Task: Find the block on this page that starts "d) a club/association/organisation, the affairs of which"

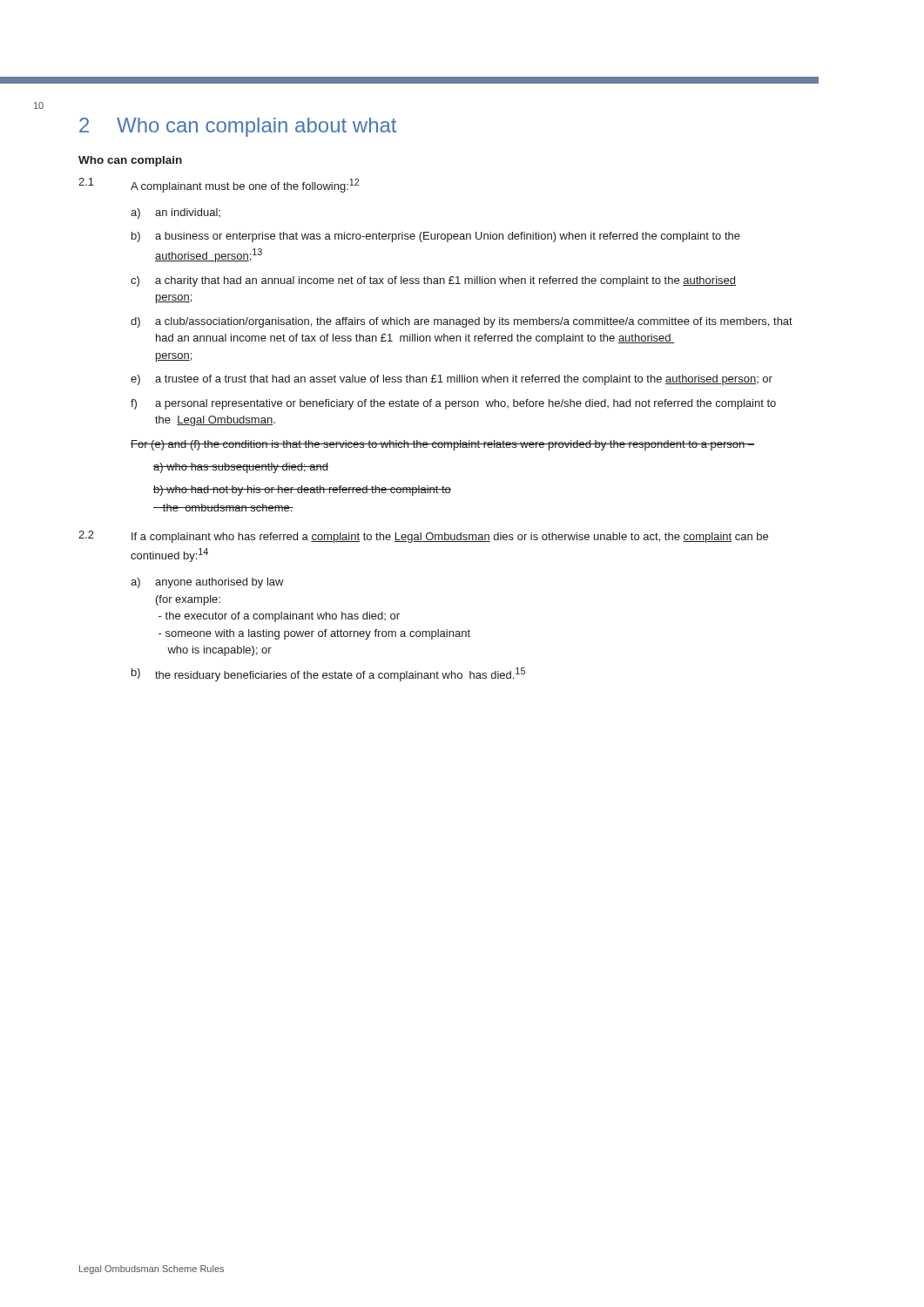Action: pos(462,338)
